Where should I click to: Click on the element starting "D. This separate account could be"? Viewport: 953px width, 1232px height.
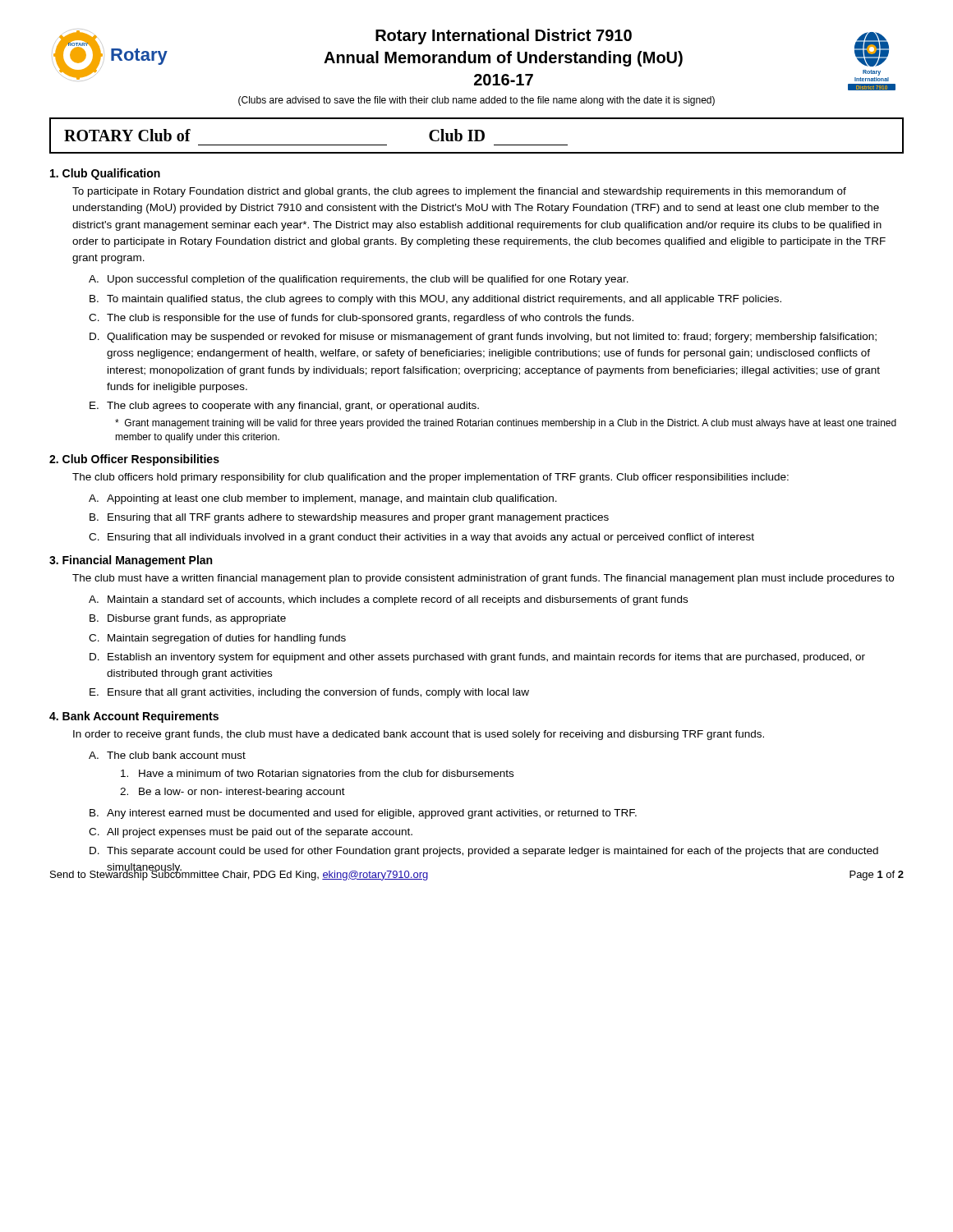[x=496, y=859]
